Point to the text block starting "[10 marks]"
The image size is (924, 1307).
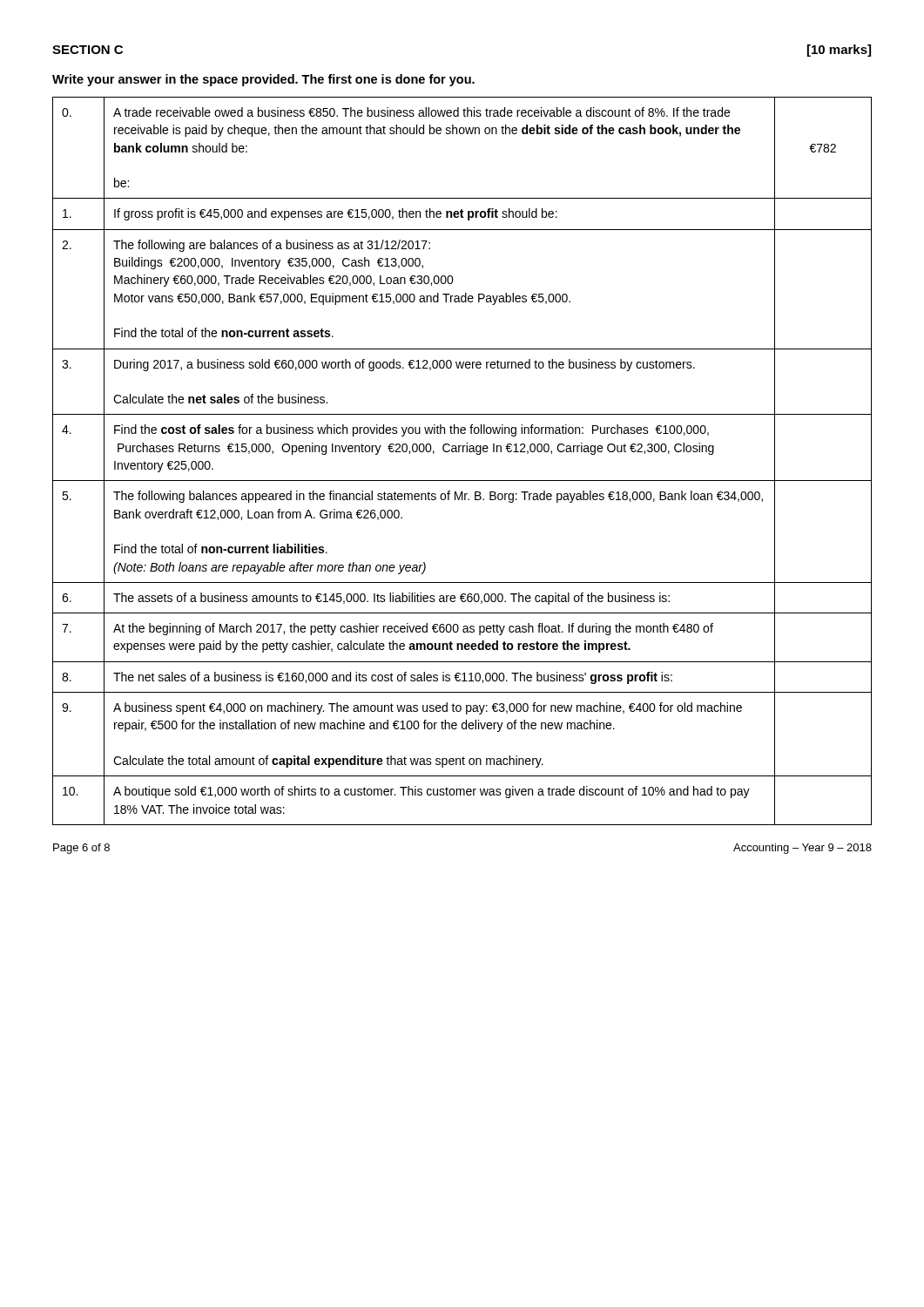(x=839, y=49)
